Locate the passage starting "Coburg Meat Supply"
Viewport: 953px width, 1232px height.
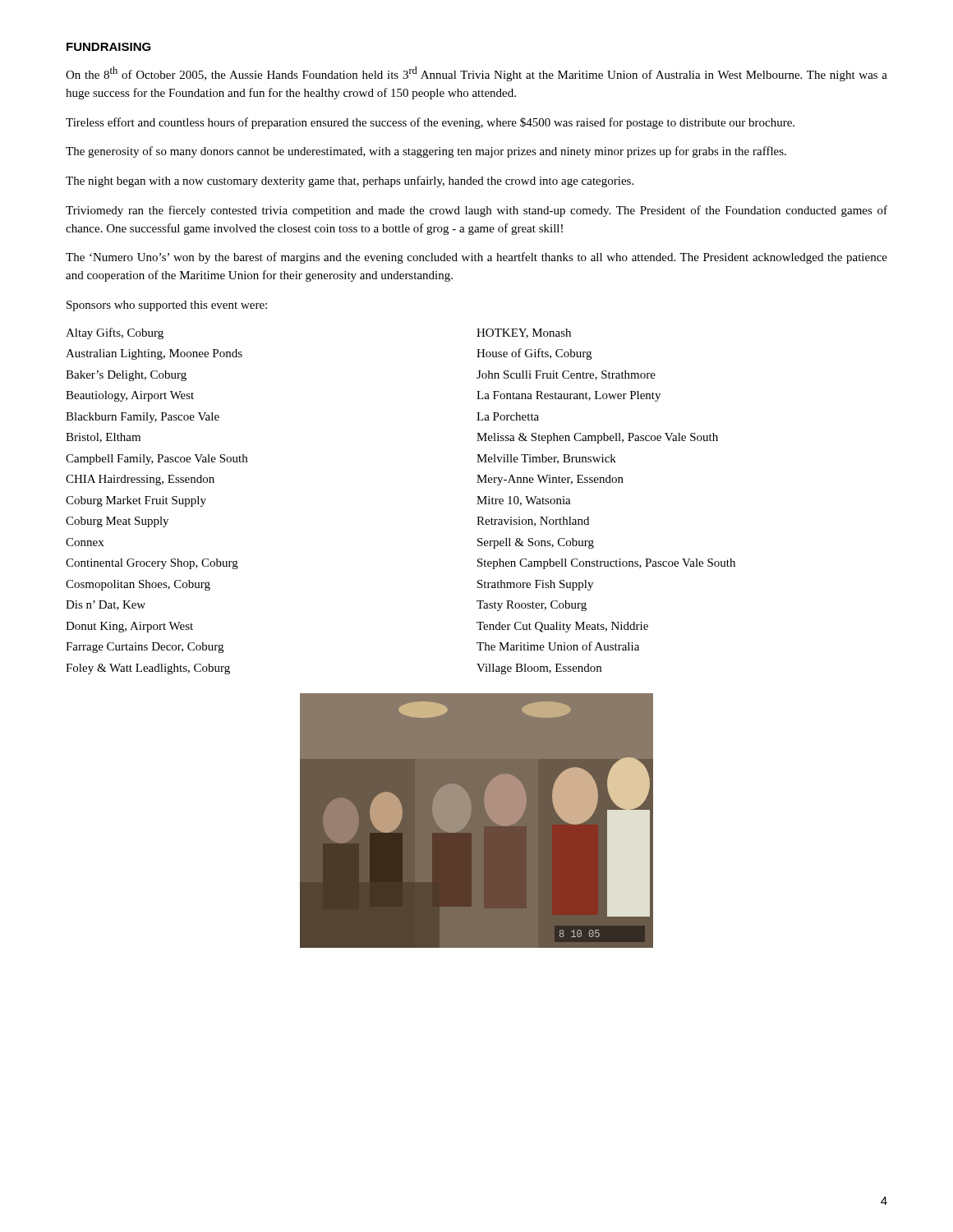tap(117, 521)
